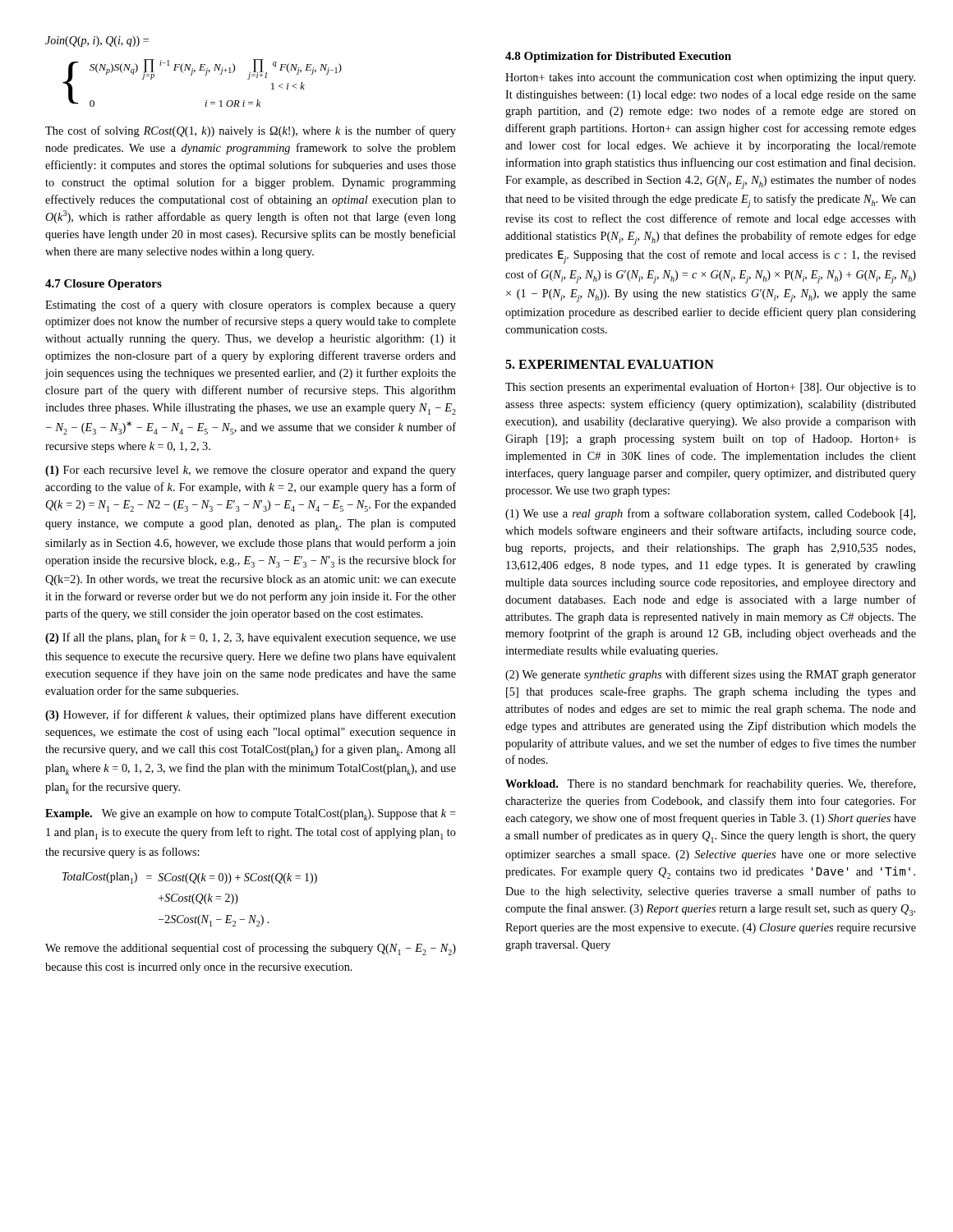Select the region starting "We remove the additional sequential cost"

click(251, 957)
